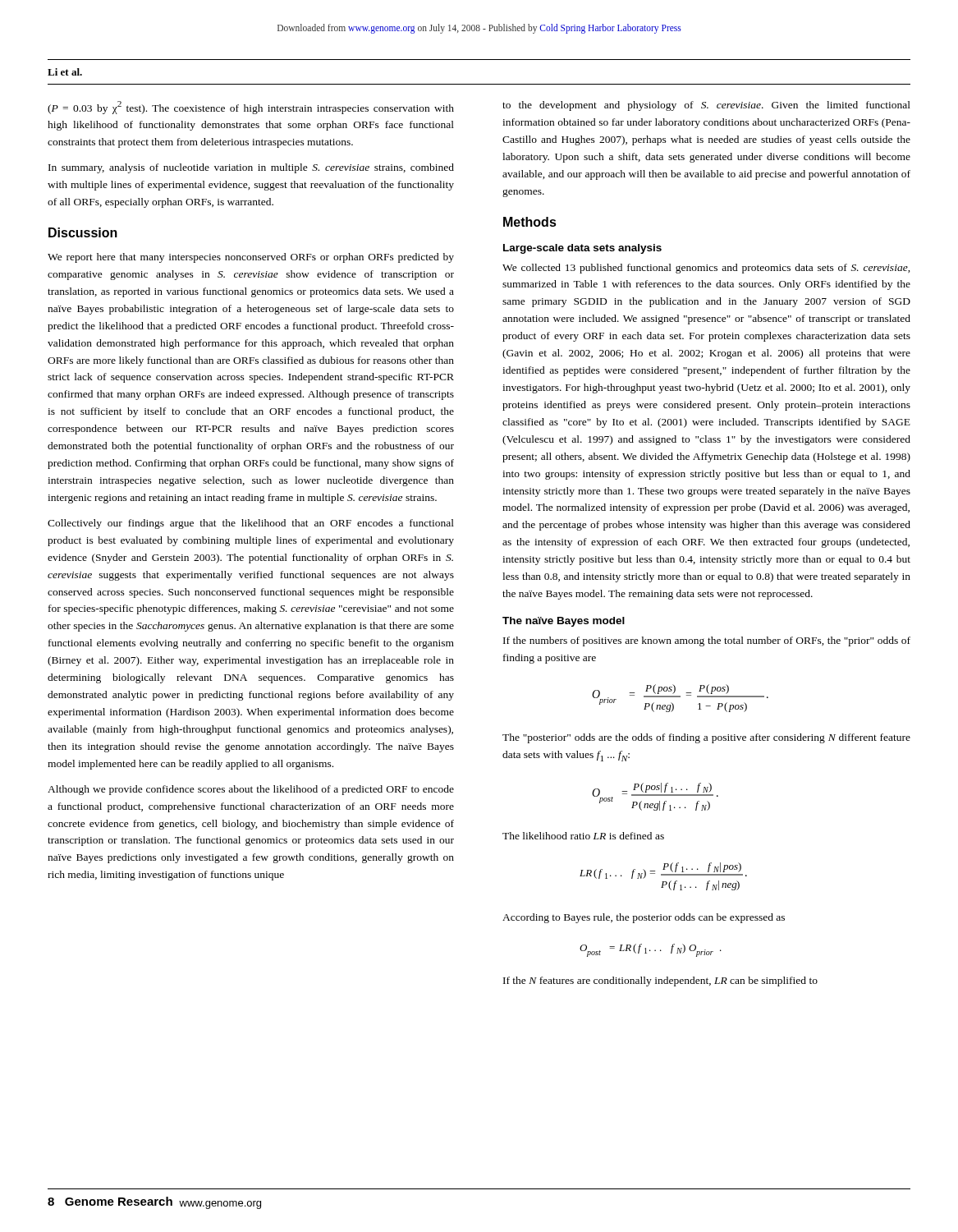Locate the text starting "to the development and physiology of S. cerevisiae."

(x=706, y=149)
